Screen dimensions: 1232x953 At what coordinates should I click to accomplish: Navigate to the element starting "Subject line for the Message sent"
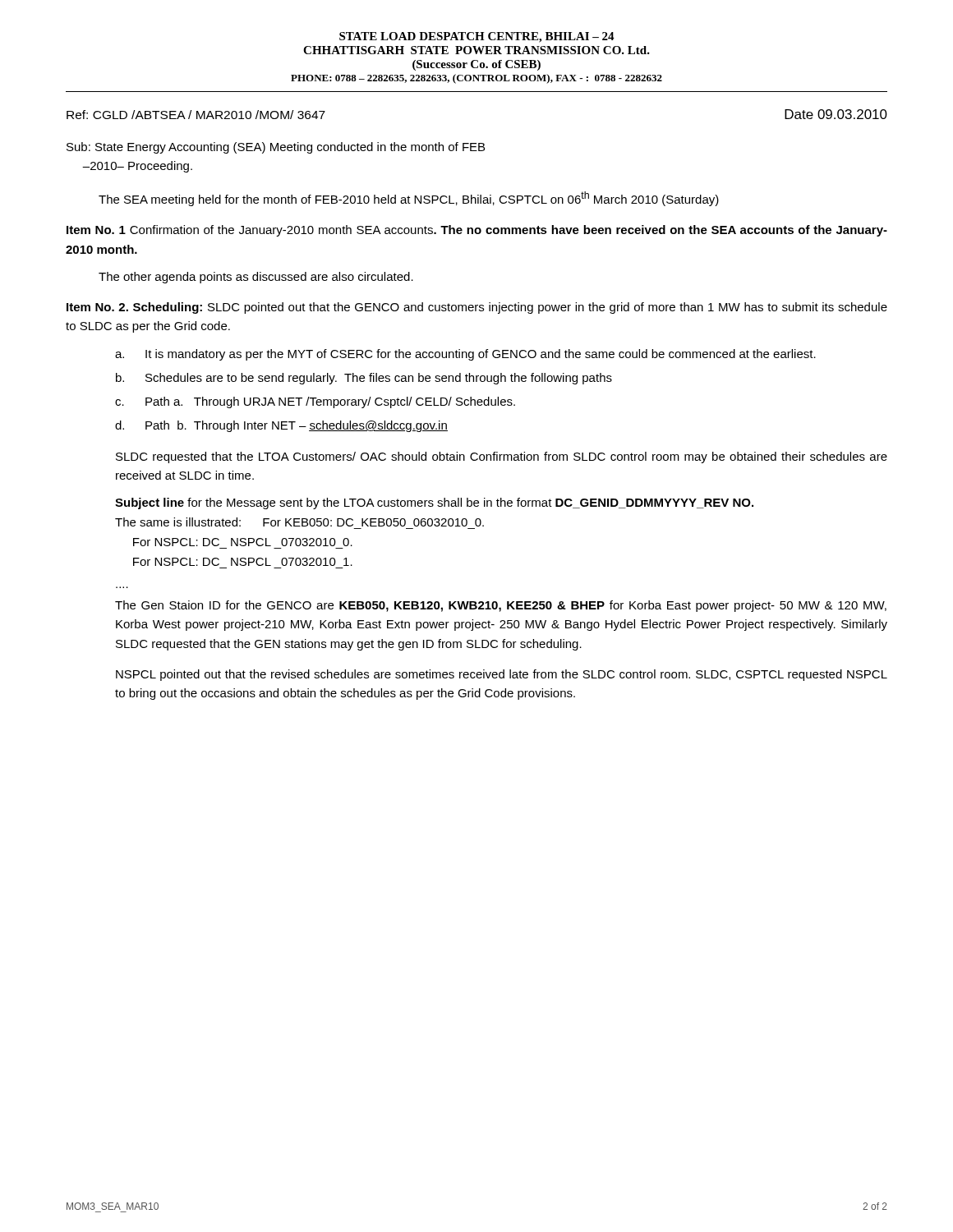click(435, 532)
